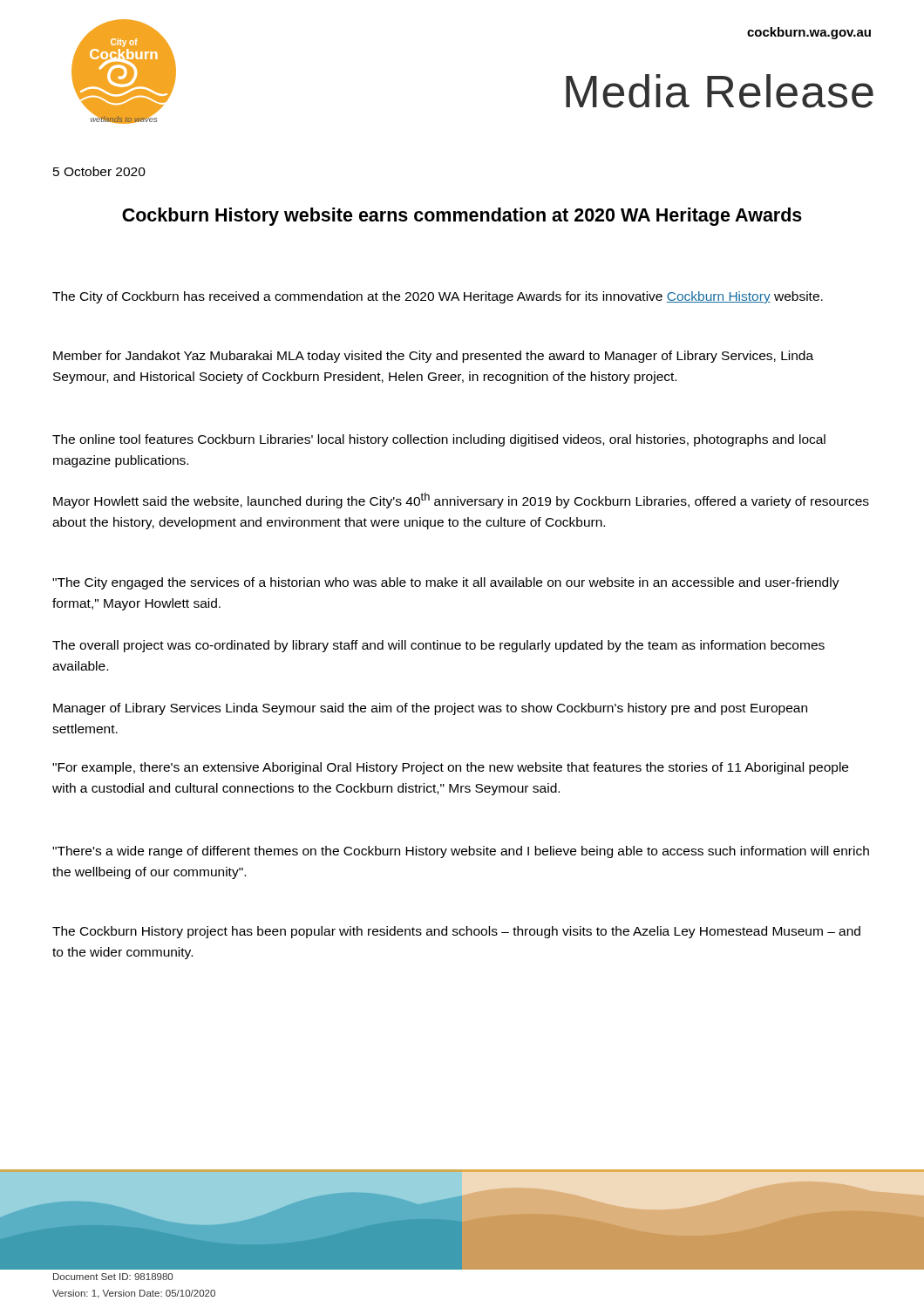Select the title

719,92
